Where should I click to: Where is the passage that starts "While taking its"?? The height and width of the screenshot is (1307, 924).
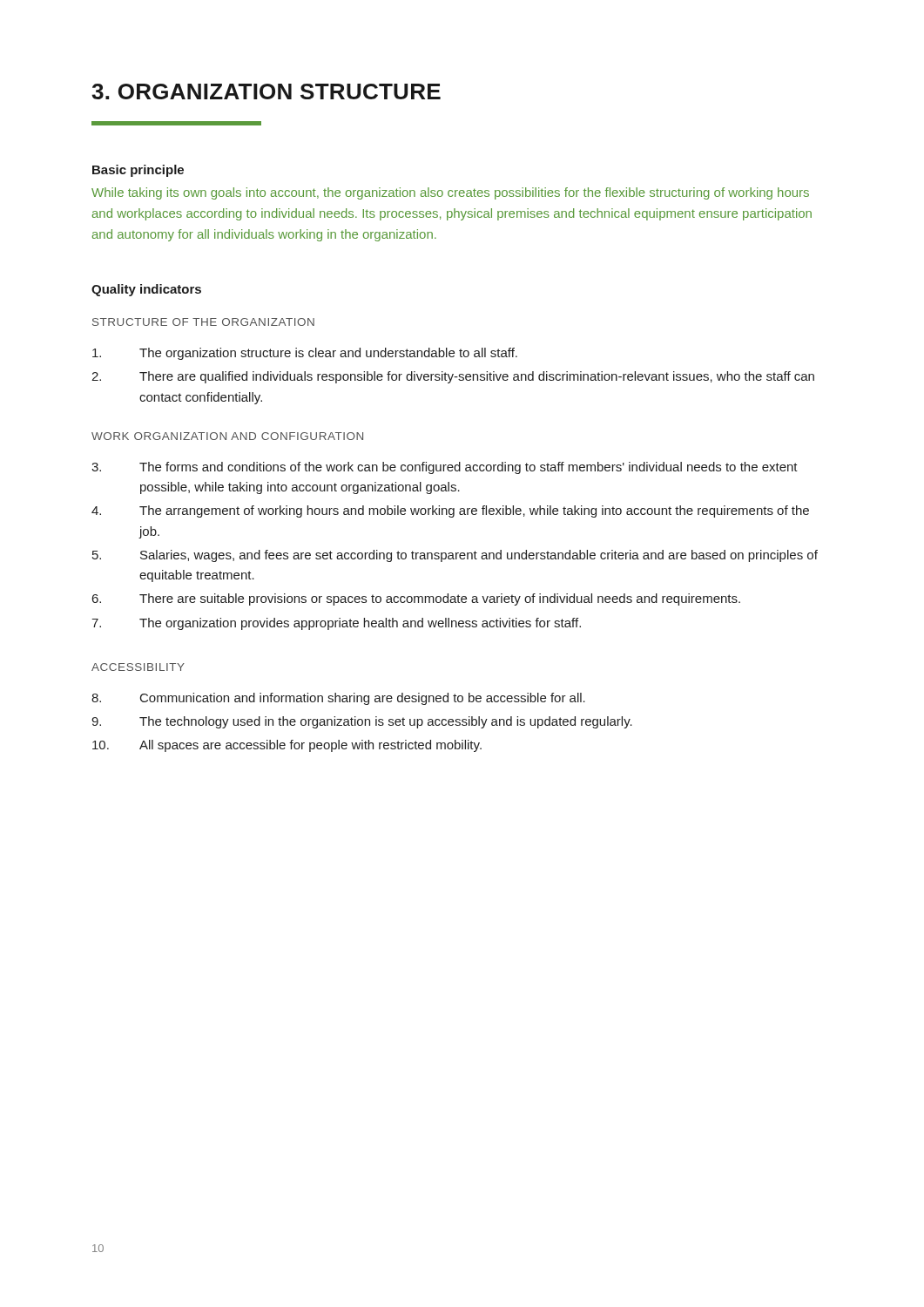point(462,213)
